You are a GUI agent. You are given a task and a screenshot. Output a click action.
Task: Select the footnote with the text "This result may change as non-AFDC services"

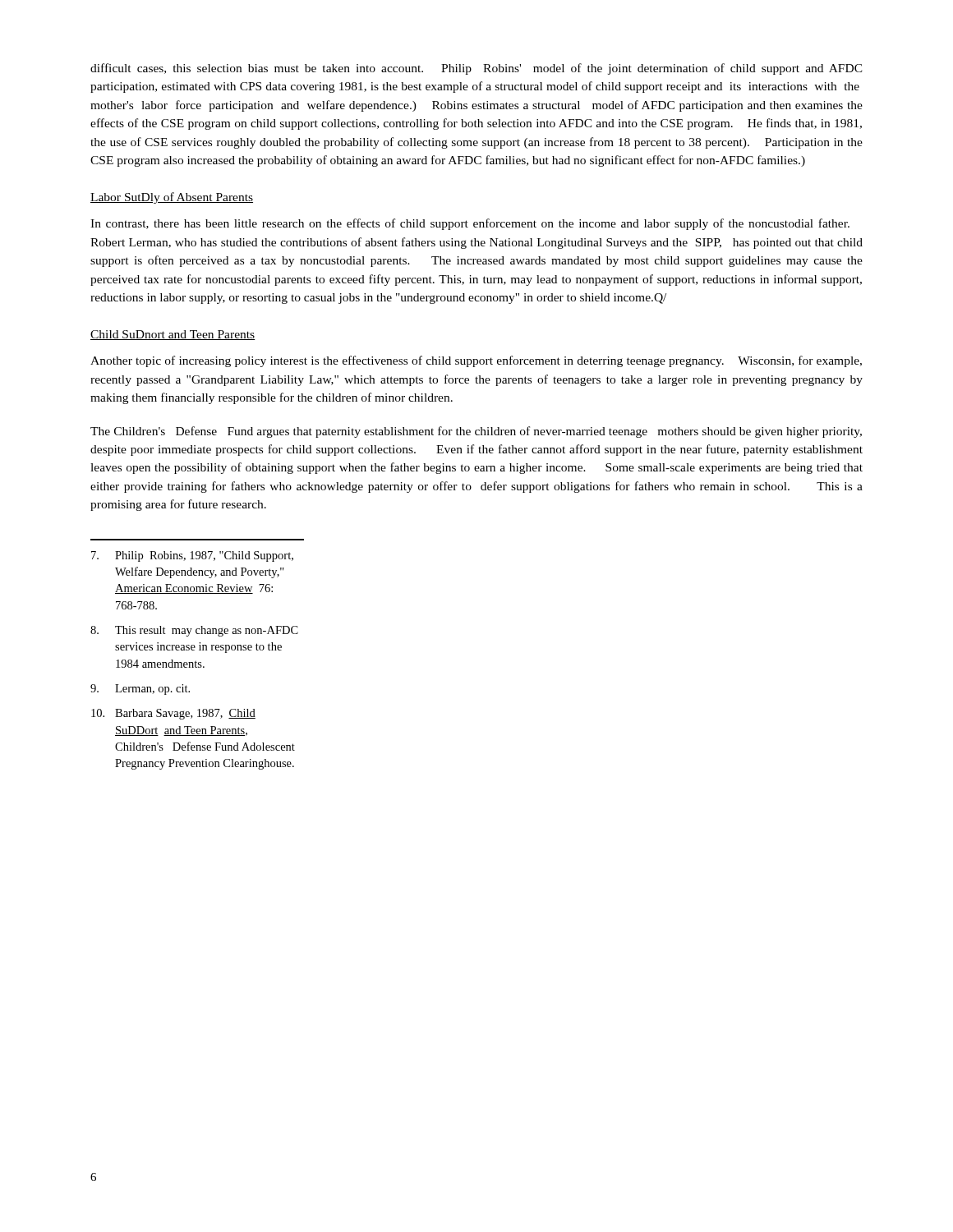pyautogui.click(x=197, y=647)
